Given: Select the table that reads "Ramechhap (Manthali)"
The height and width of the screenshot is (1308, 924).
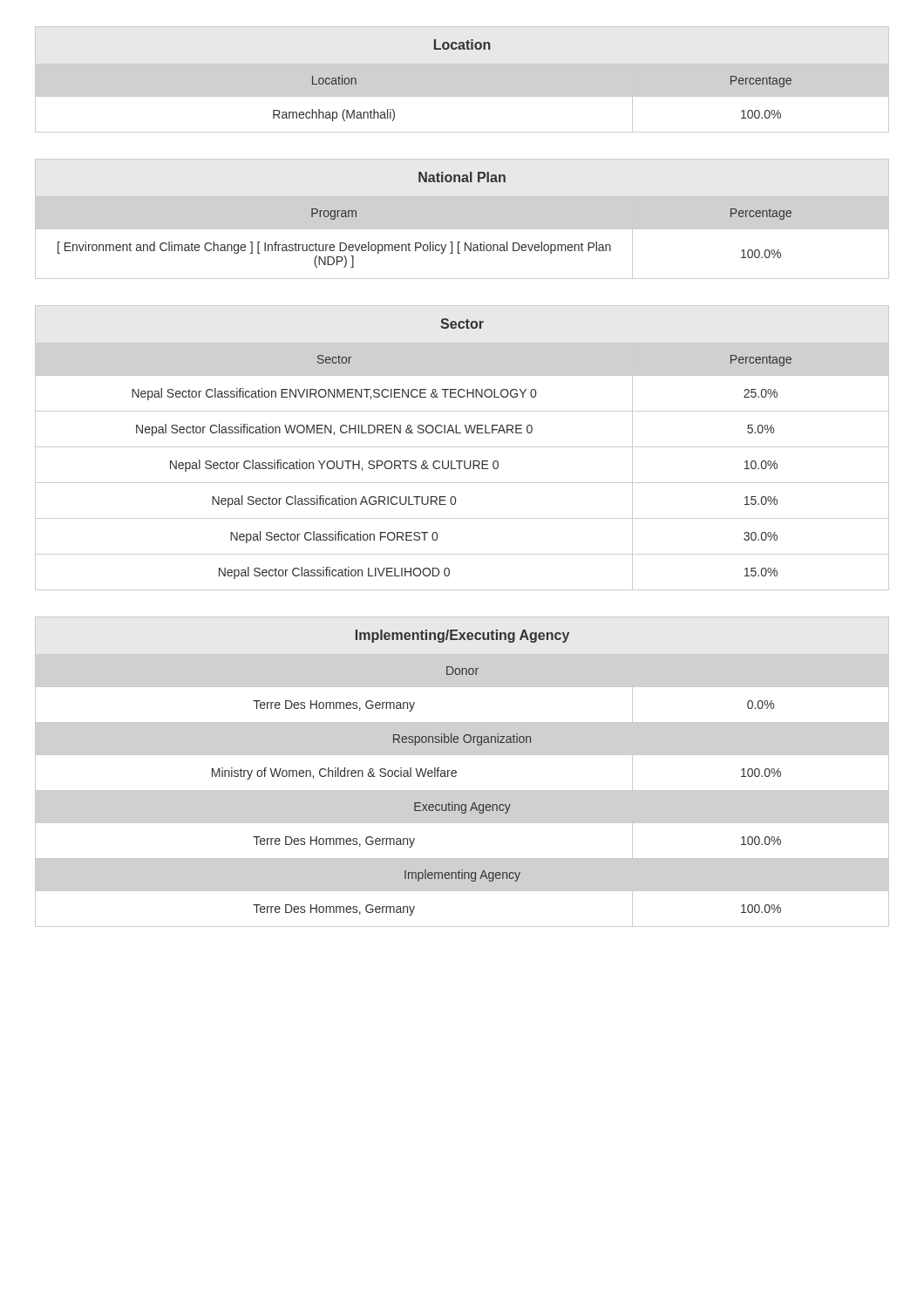Looking at the screenshot, I should point(462,79).
